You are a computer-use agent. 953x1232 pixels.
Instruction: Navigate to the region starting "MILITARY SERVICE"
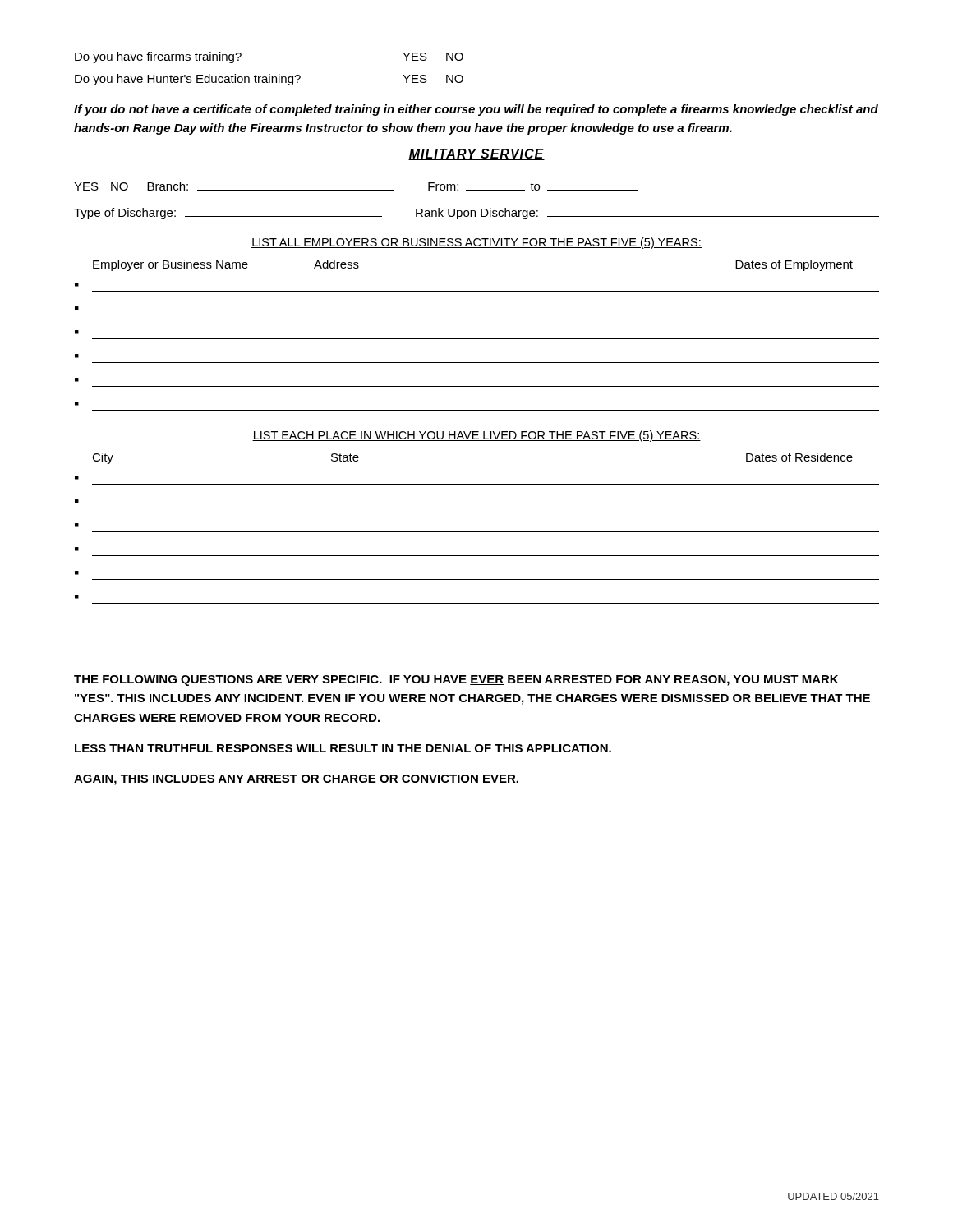(476, 154)
